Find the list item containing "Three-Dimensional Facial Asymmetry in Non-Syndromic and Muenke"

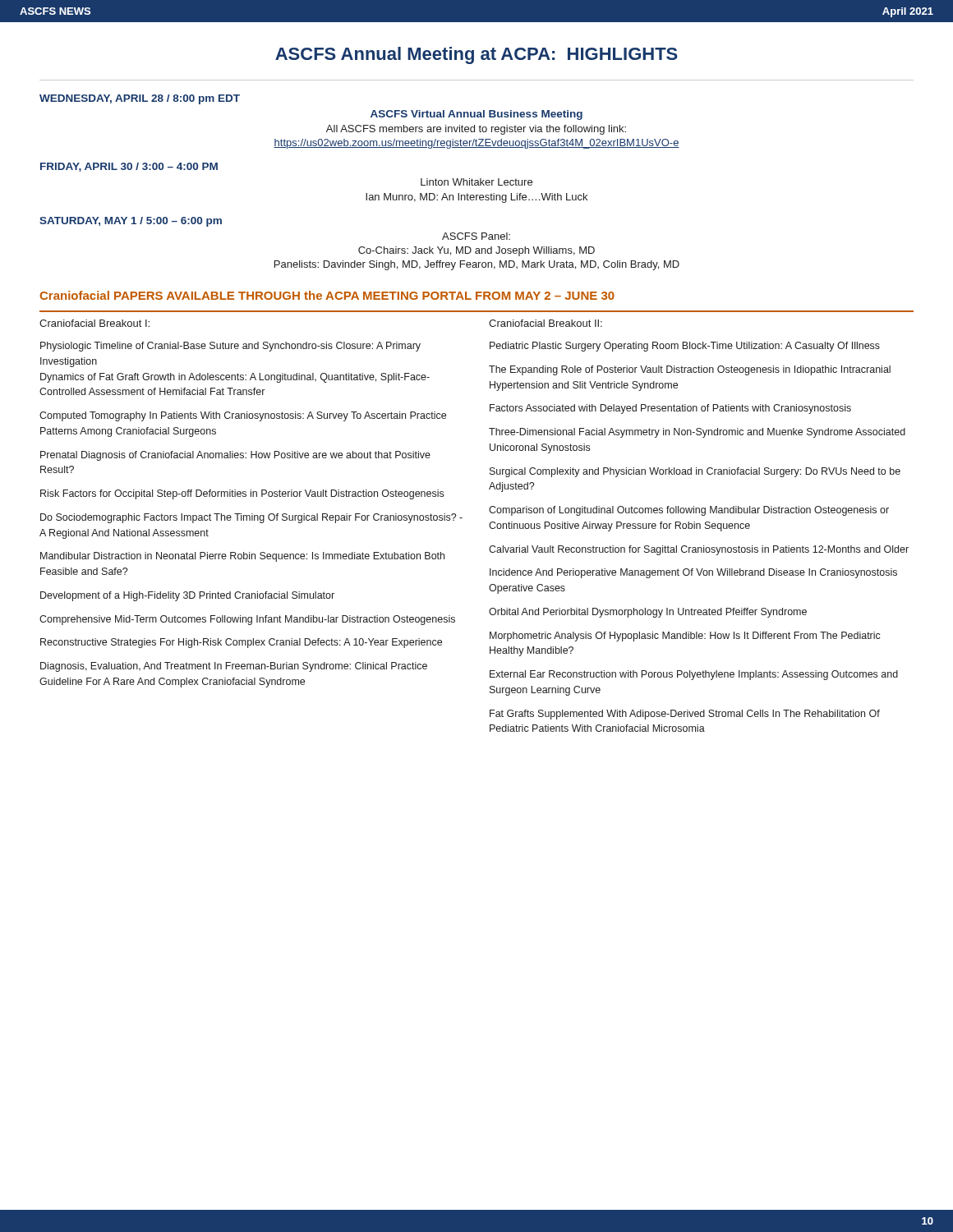697,440
